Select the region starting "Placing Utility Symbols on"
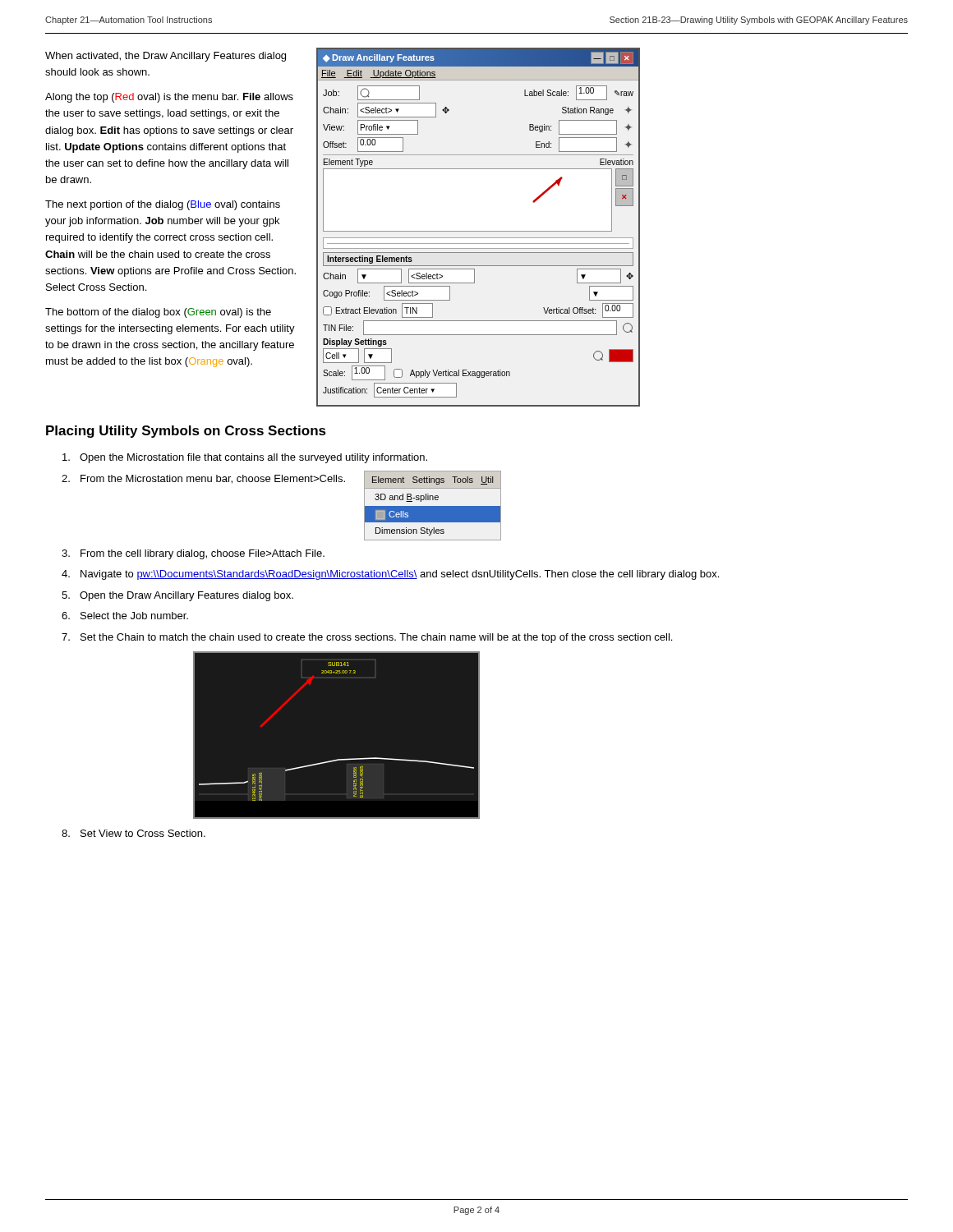The width and height of the screenshot is (953, 1232). click(186, 432)
